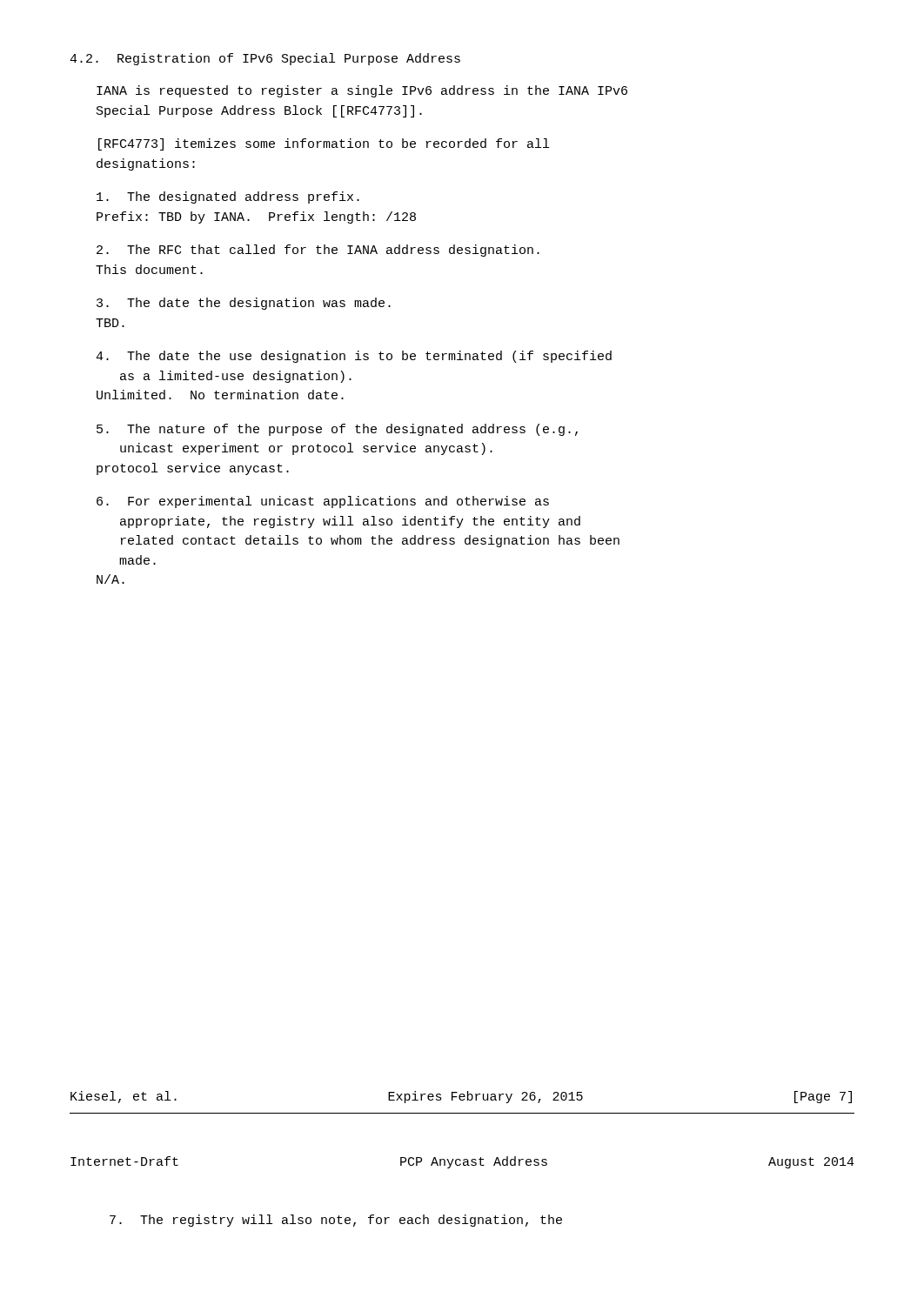Click on the list item that says "3. The date the designation was"
The width and height of the screenshot is (924, 1305).
(x=245, y=304)
